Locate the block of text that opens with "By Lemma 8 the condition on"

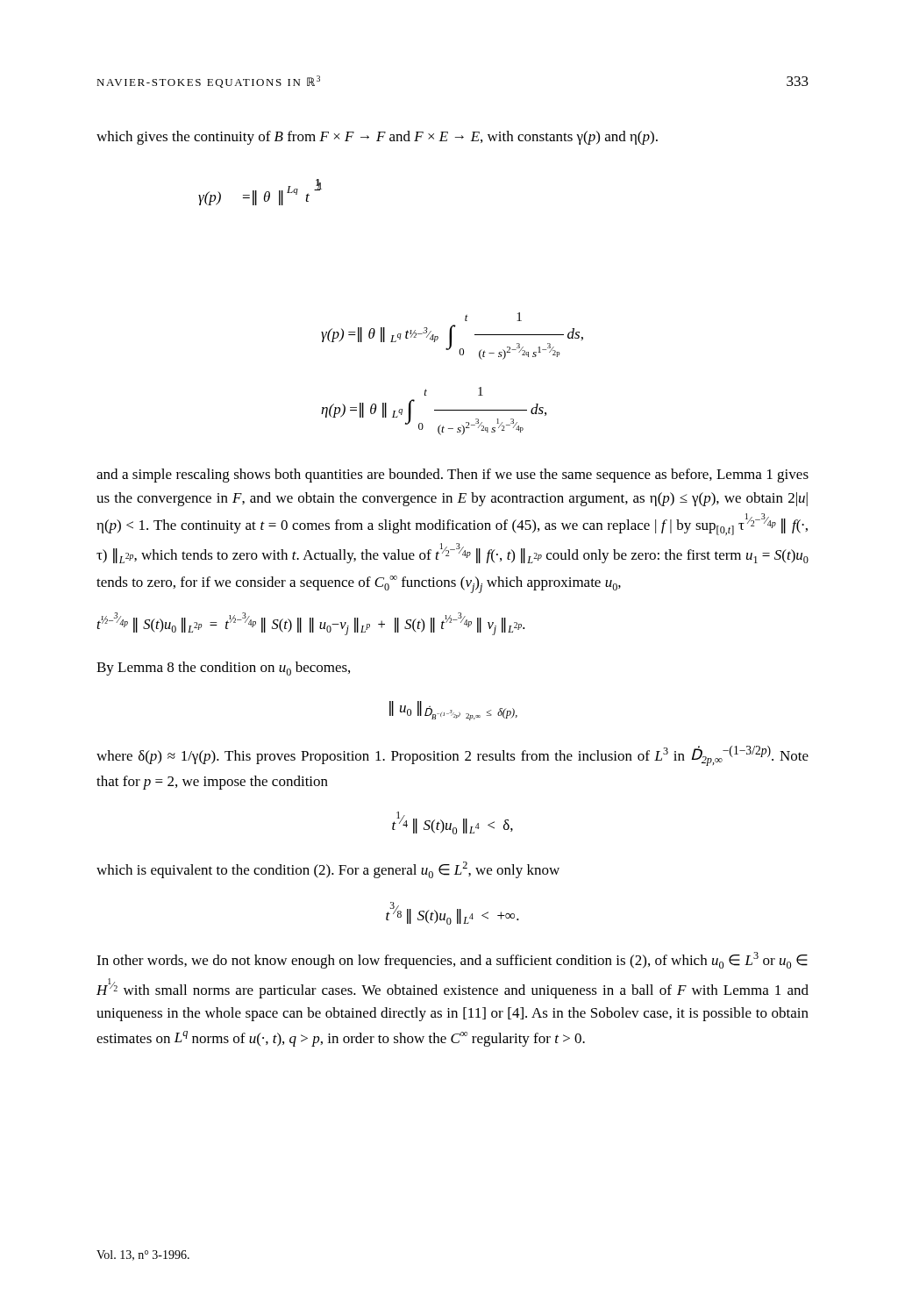[x=223, y=669]
